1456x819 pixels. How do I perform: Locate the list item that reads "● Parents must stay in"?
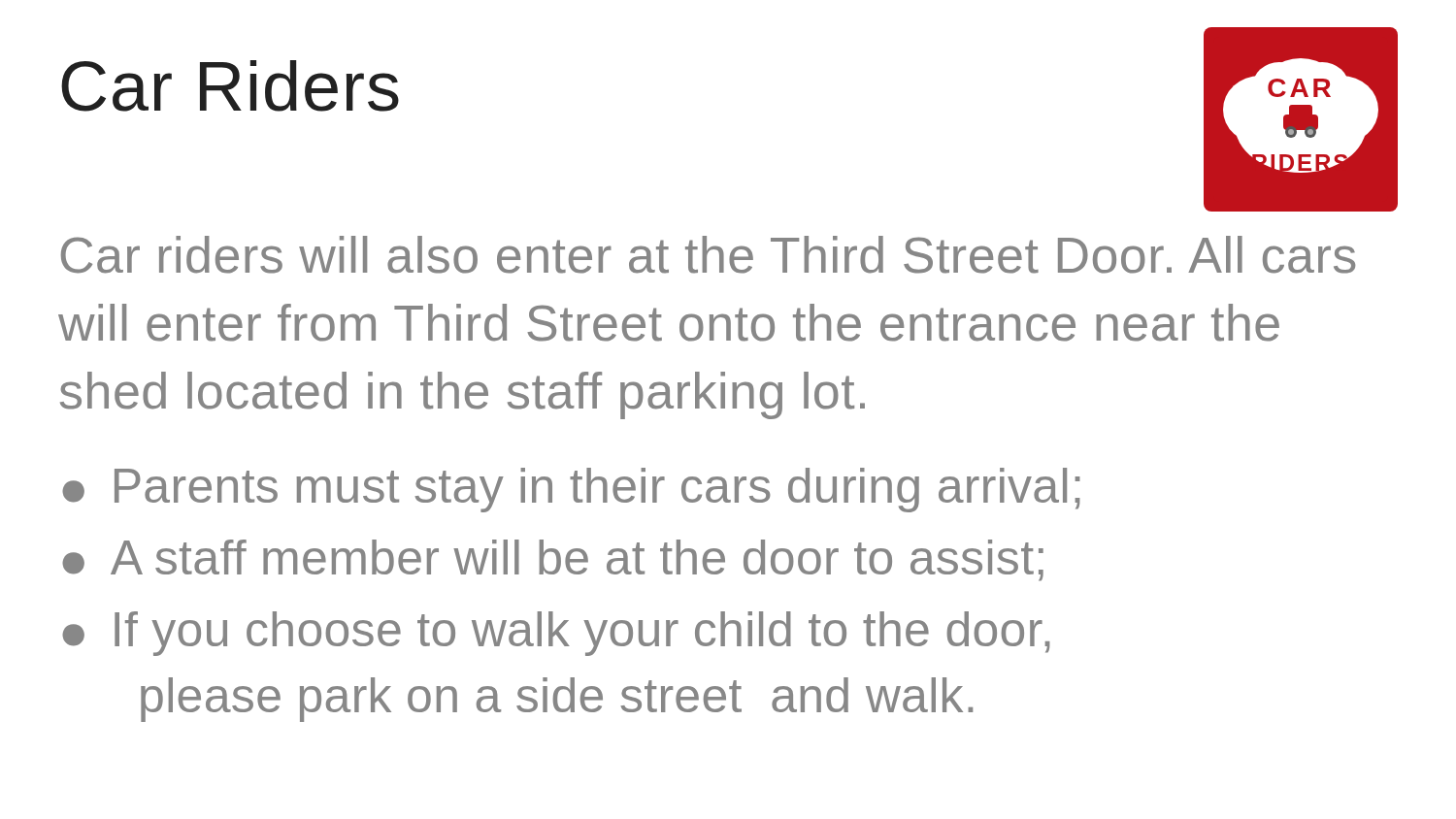(x=718, y=488)
